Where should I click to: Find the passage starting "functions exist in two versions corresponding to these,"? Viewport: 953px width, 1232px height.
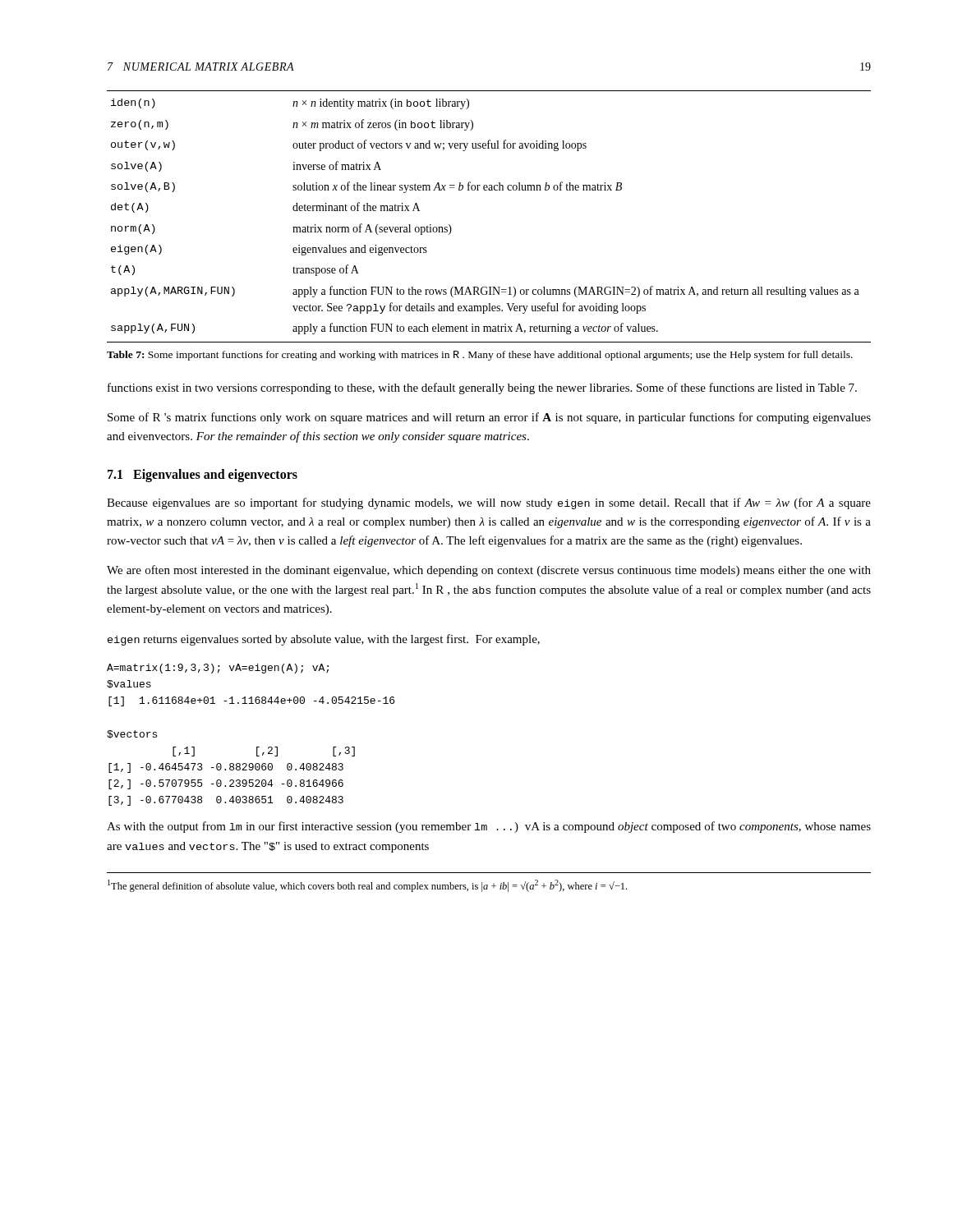[x=482, y=387]
